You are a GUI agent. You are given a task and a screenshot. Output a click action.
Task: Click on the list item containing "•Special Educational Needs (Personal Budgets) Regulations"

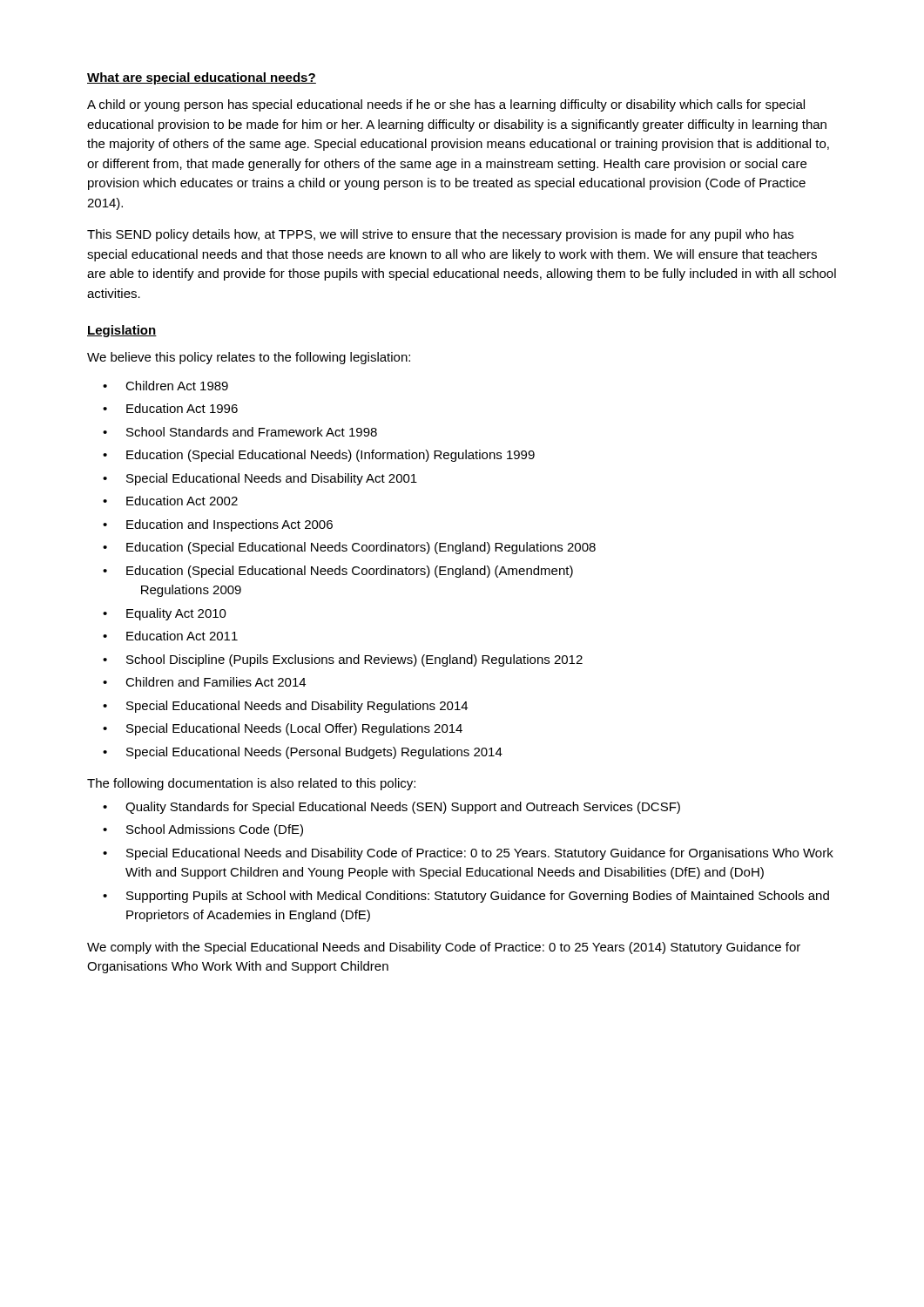tap(470, 752)
